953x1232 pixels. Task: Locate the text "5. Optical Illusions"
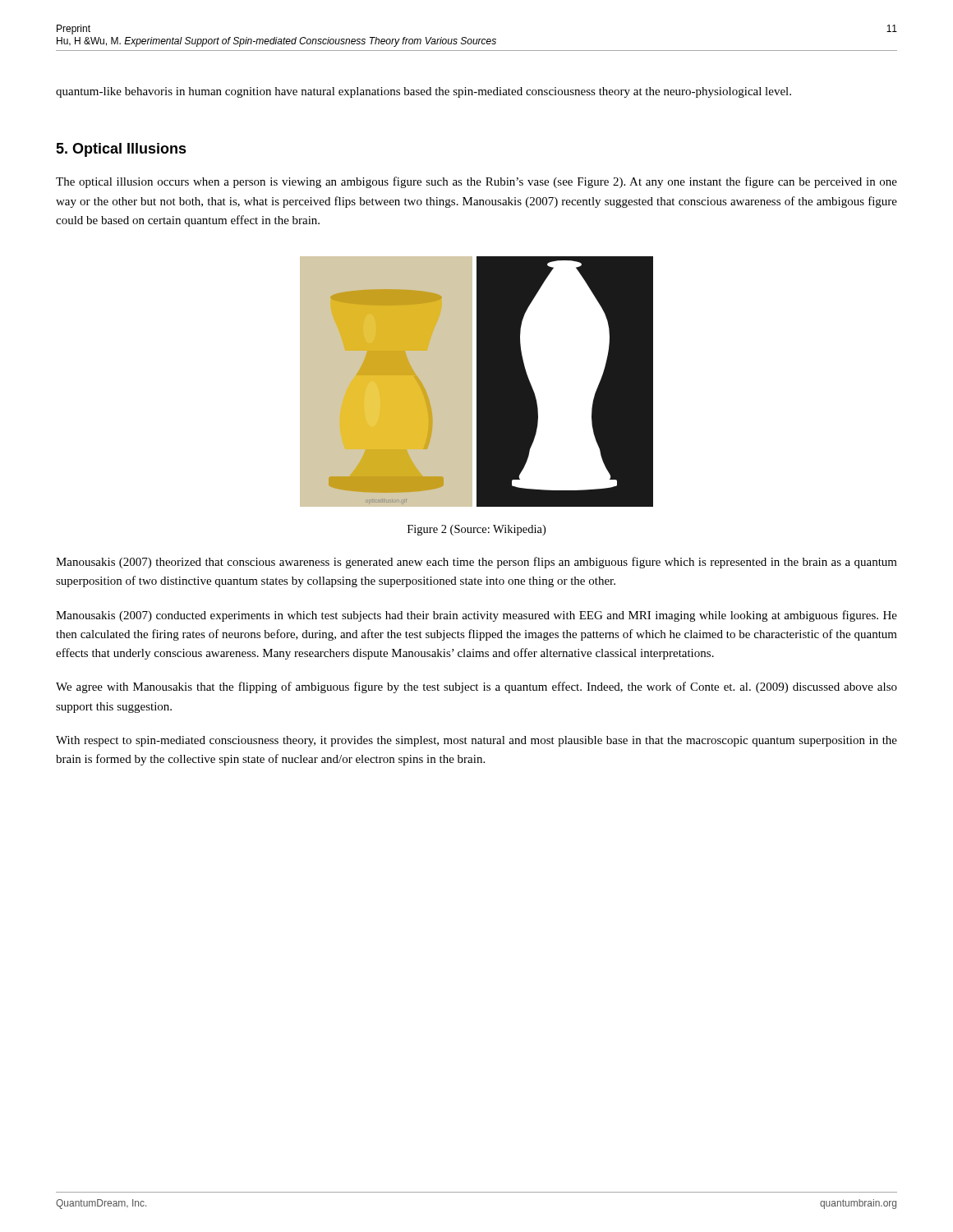tap(121, 149)
